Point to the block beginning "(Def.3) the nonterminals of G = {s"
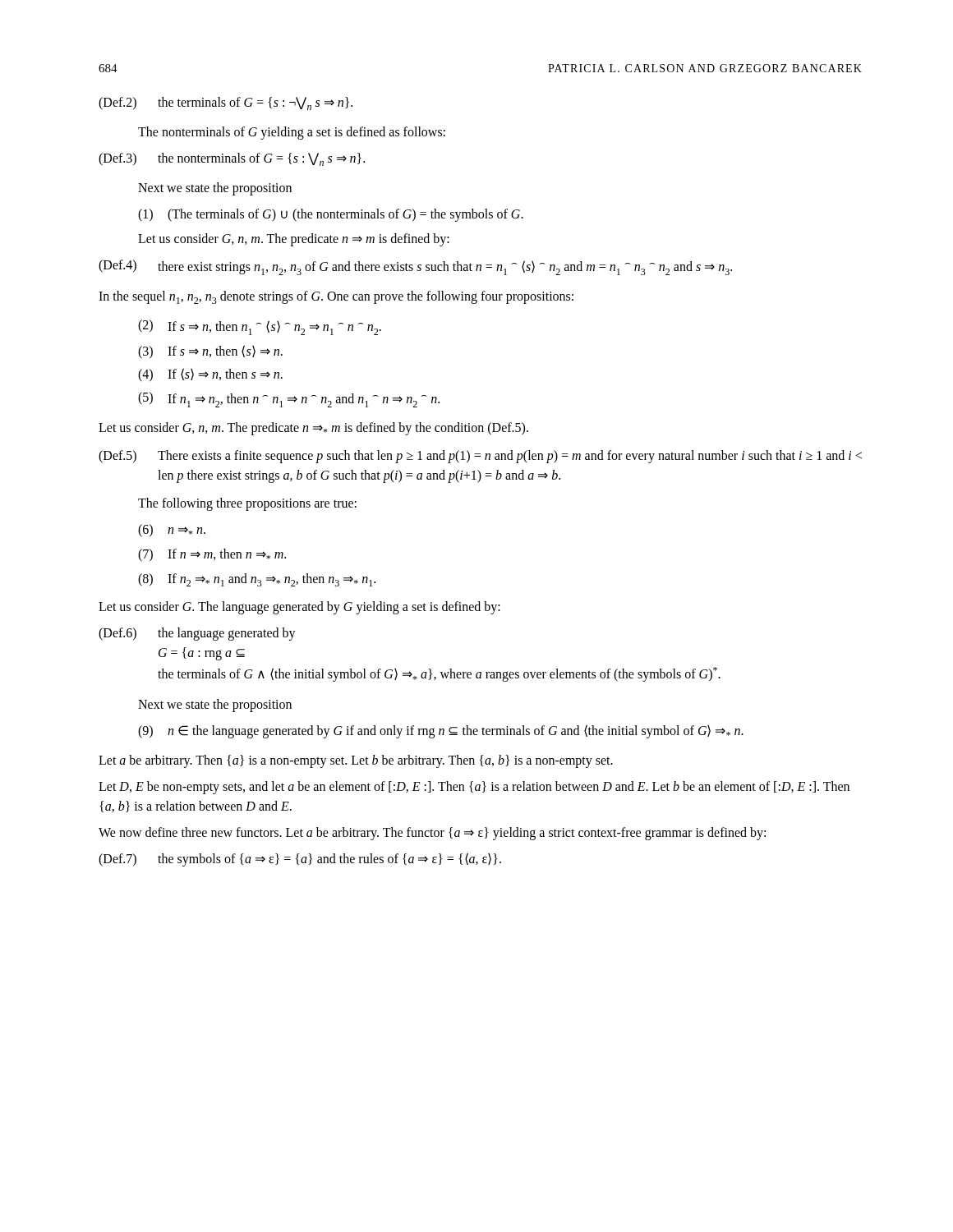The width and height of the screenshot is (953, 1232). pyautogui.click(x=232, y=159)
